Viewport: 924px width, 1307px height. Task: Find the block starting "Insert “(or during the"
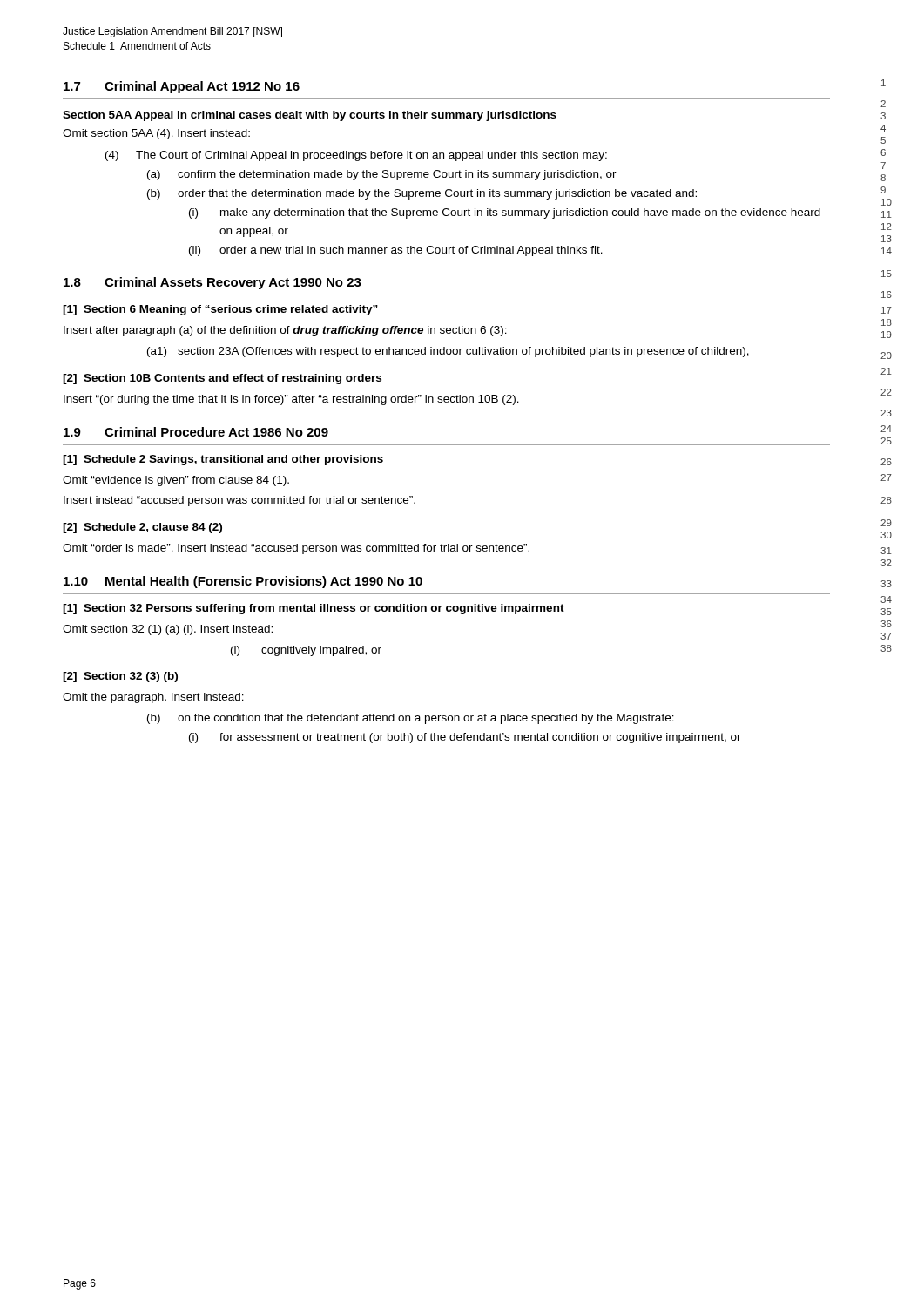point(291,399)
